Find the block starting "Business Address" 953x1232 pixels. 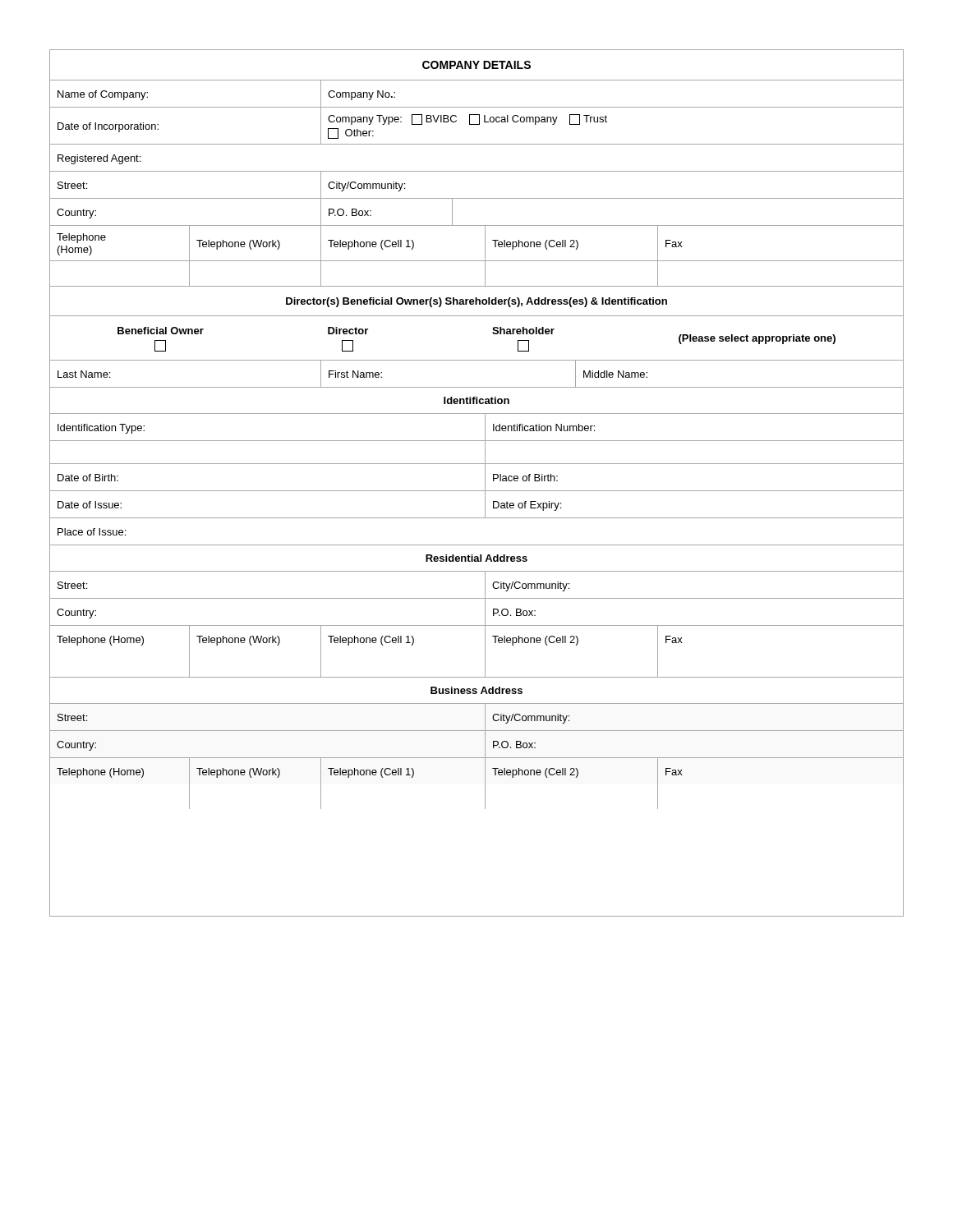pyautogui.click(x=476, y=690)
